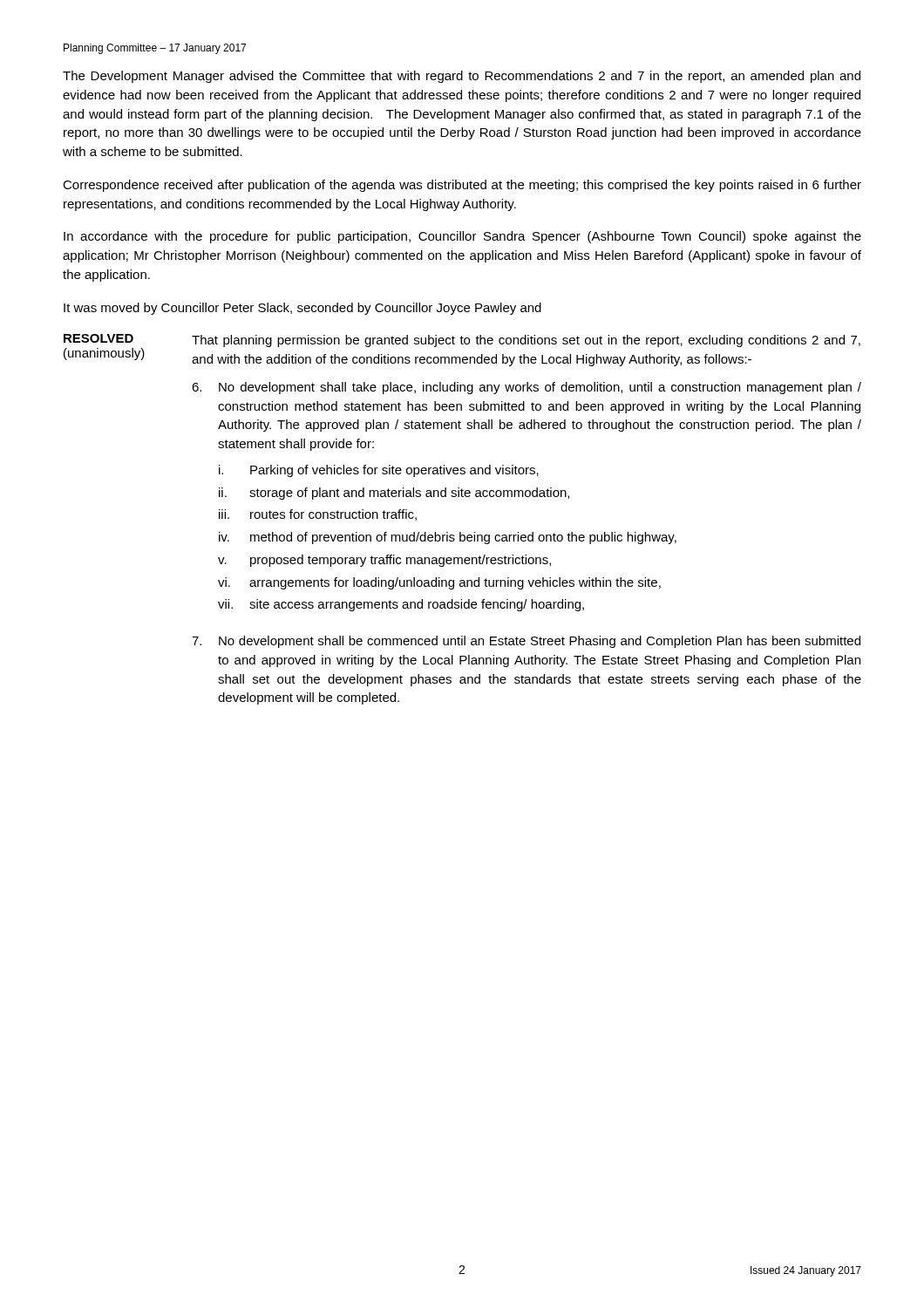Find the text block starting "6. No development shall take place, including any"
924x1308 pixels.
click(526, 497)
